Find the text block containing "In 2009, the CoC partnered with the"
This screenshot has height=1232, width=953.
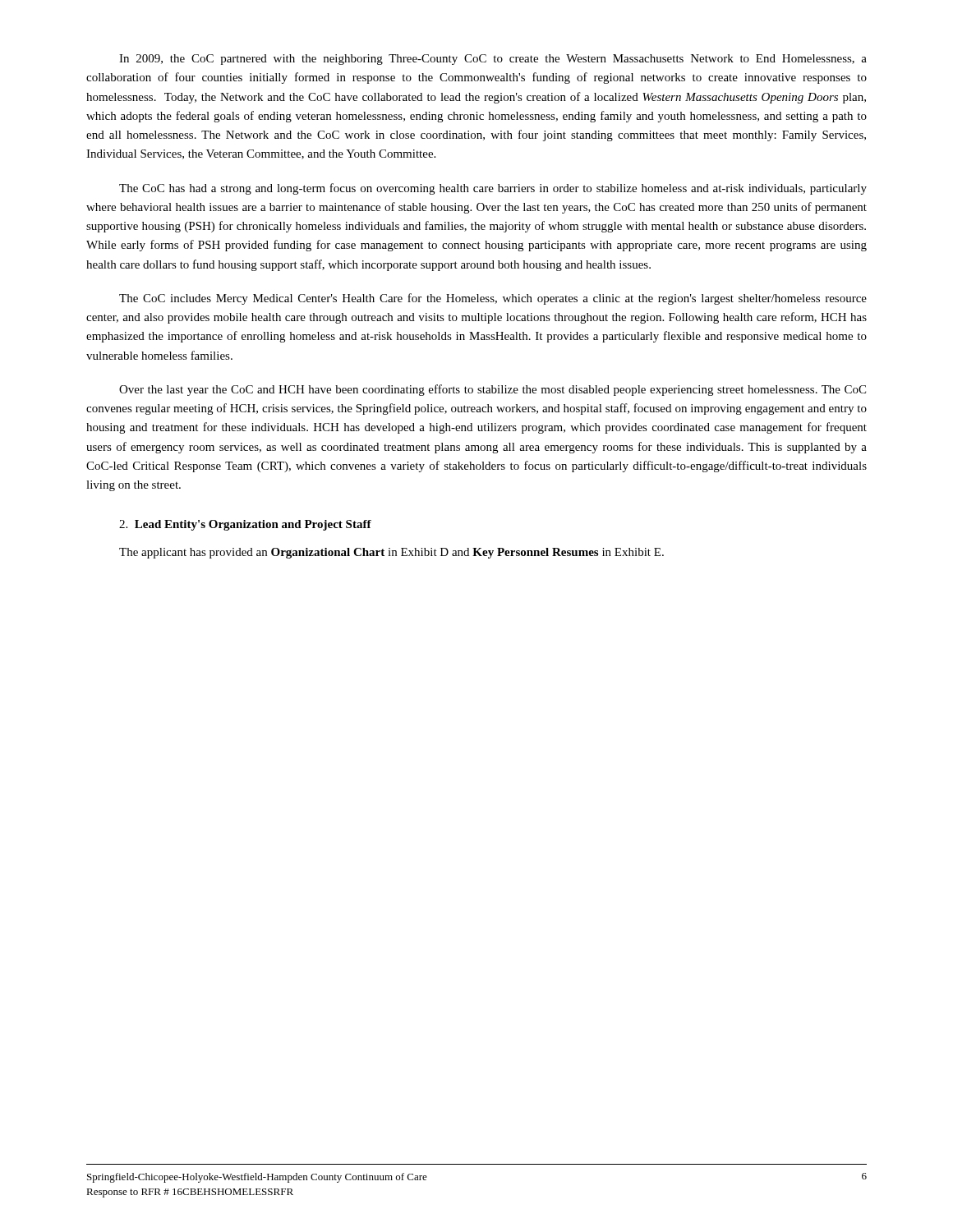476,107
